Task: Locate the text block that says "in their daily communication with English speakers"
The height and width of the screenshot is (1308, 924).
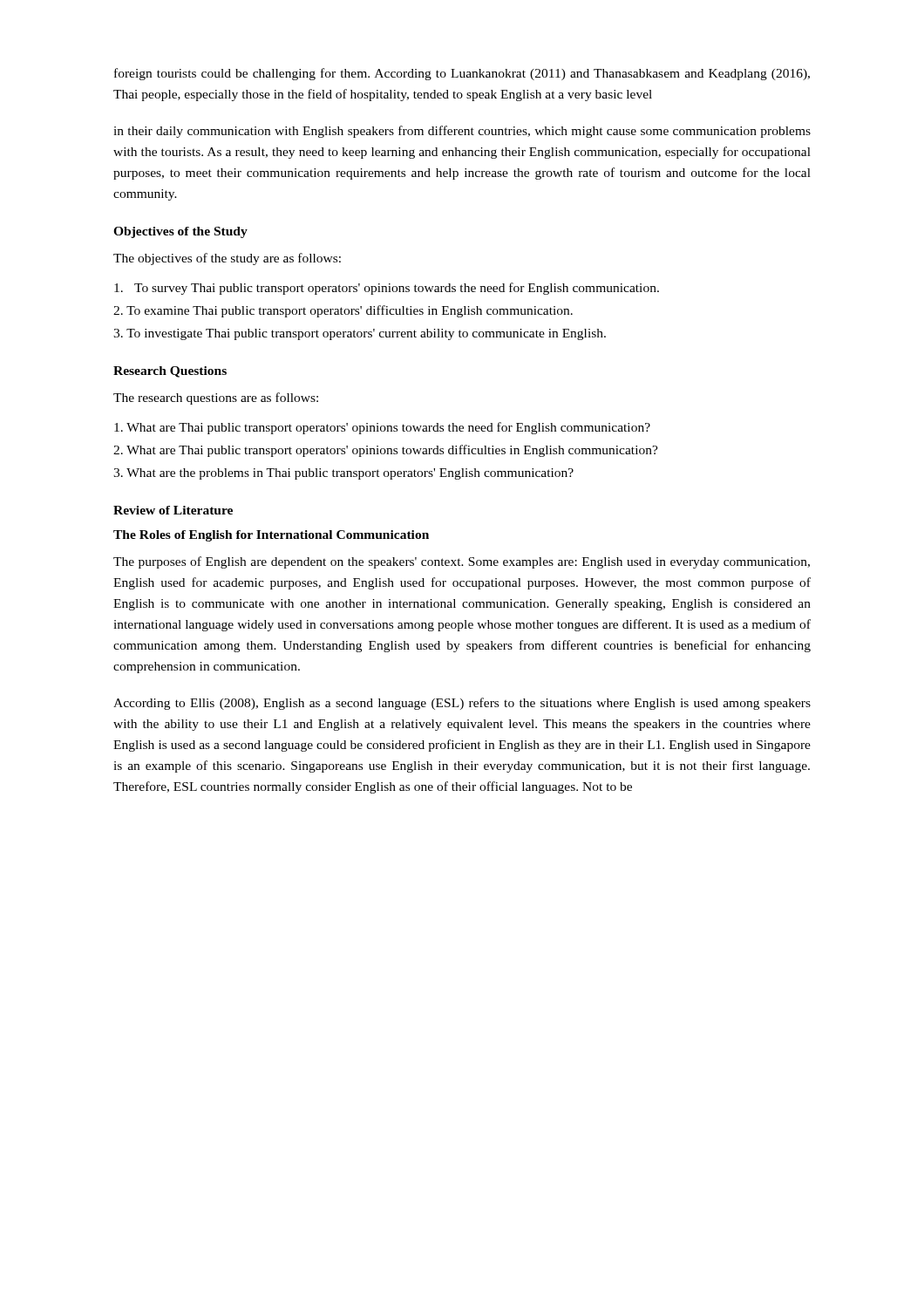Action: click(462, 162)
